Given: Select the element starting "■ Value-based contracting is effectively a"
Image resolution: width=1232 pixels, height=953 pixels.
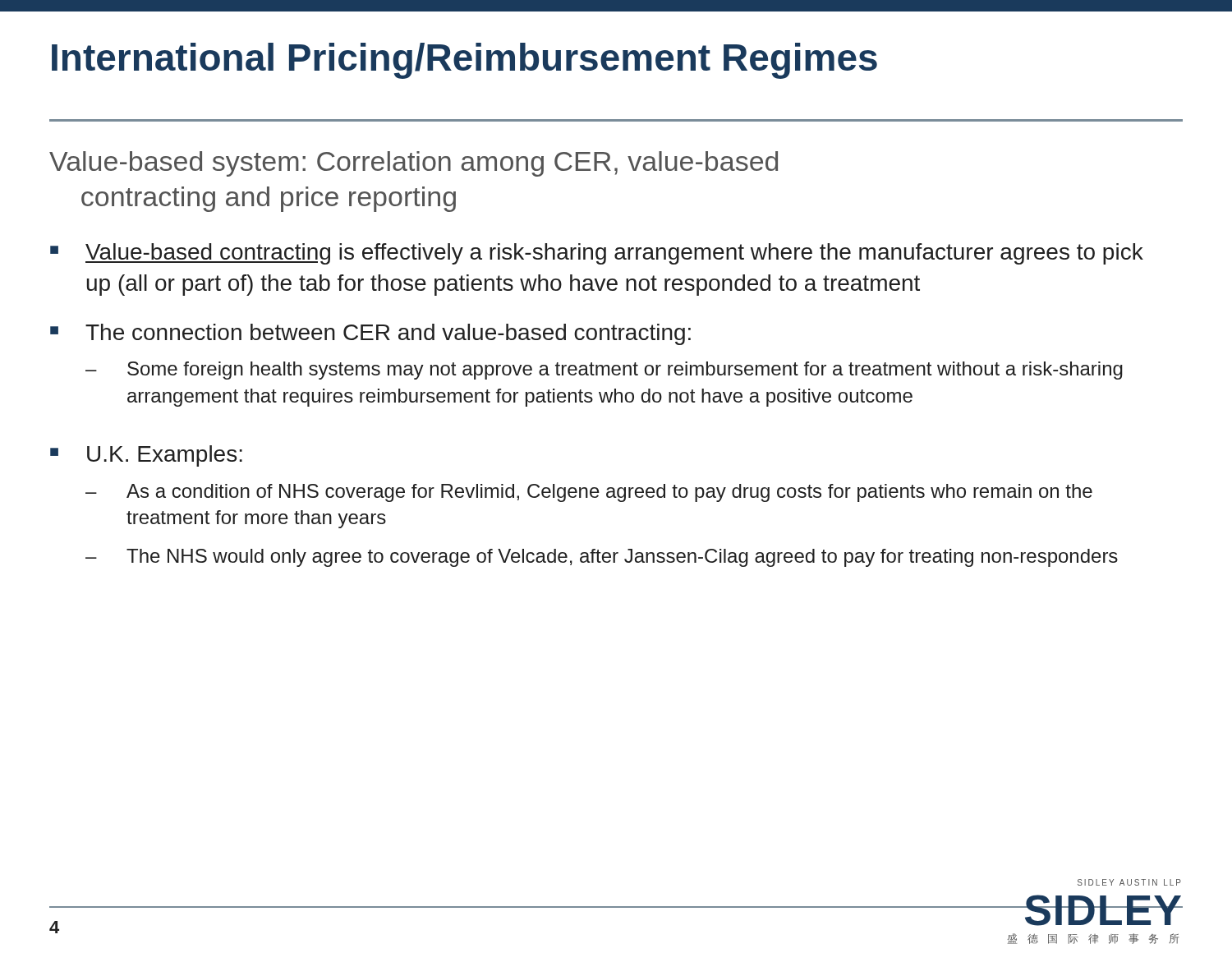Looking at the screenshot, I should (x=608, y=268).
